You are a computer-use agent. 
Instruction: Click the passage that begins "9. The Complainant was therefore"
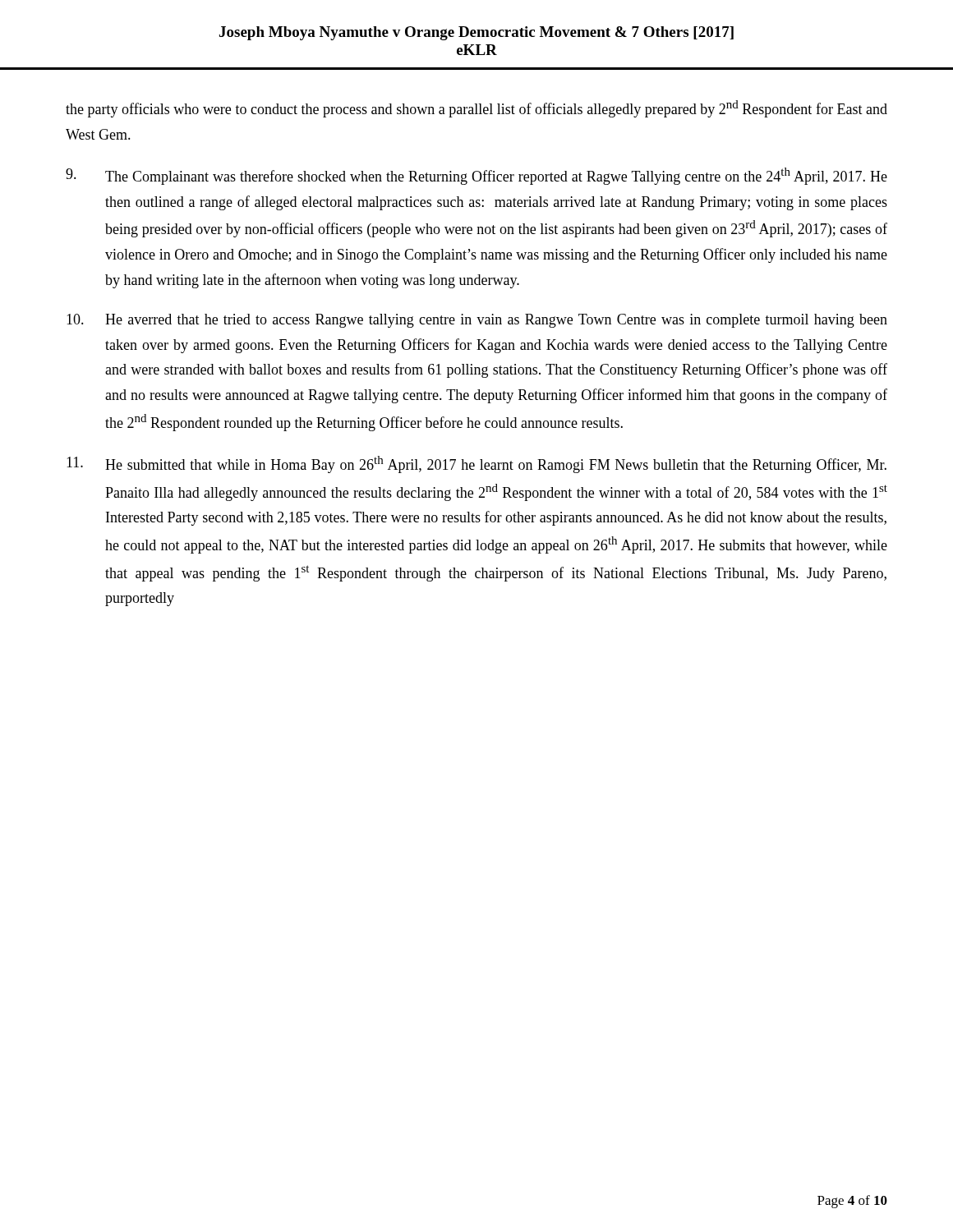coord(476,227)
